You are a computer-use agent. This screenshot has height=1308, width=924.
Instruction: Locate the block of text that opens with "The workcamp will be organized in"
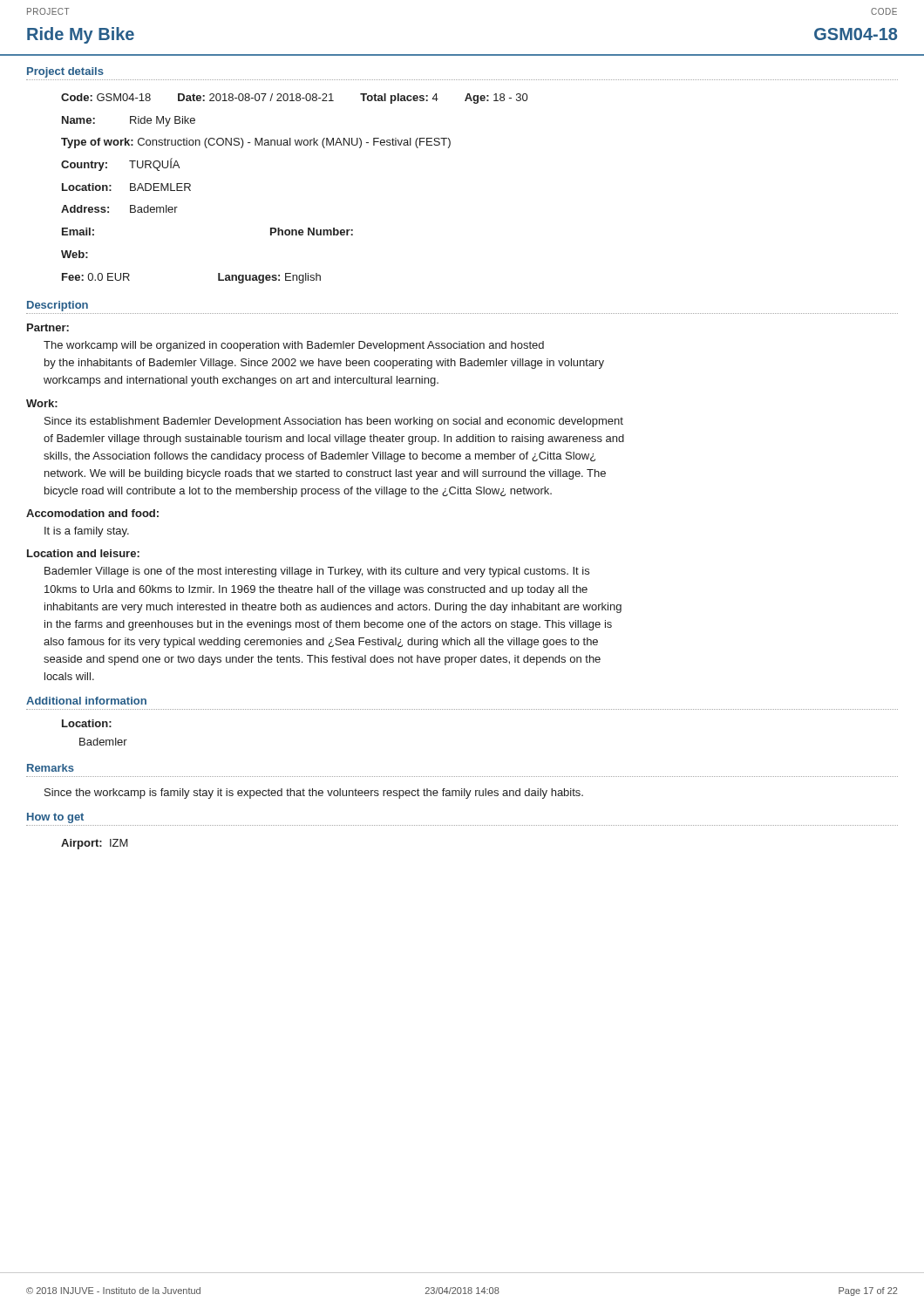[324, 363]
